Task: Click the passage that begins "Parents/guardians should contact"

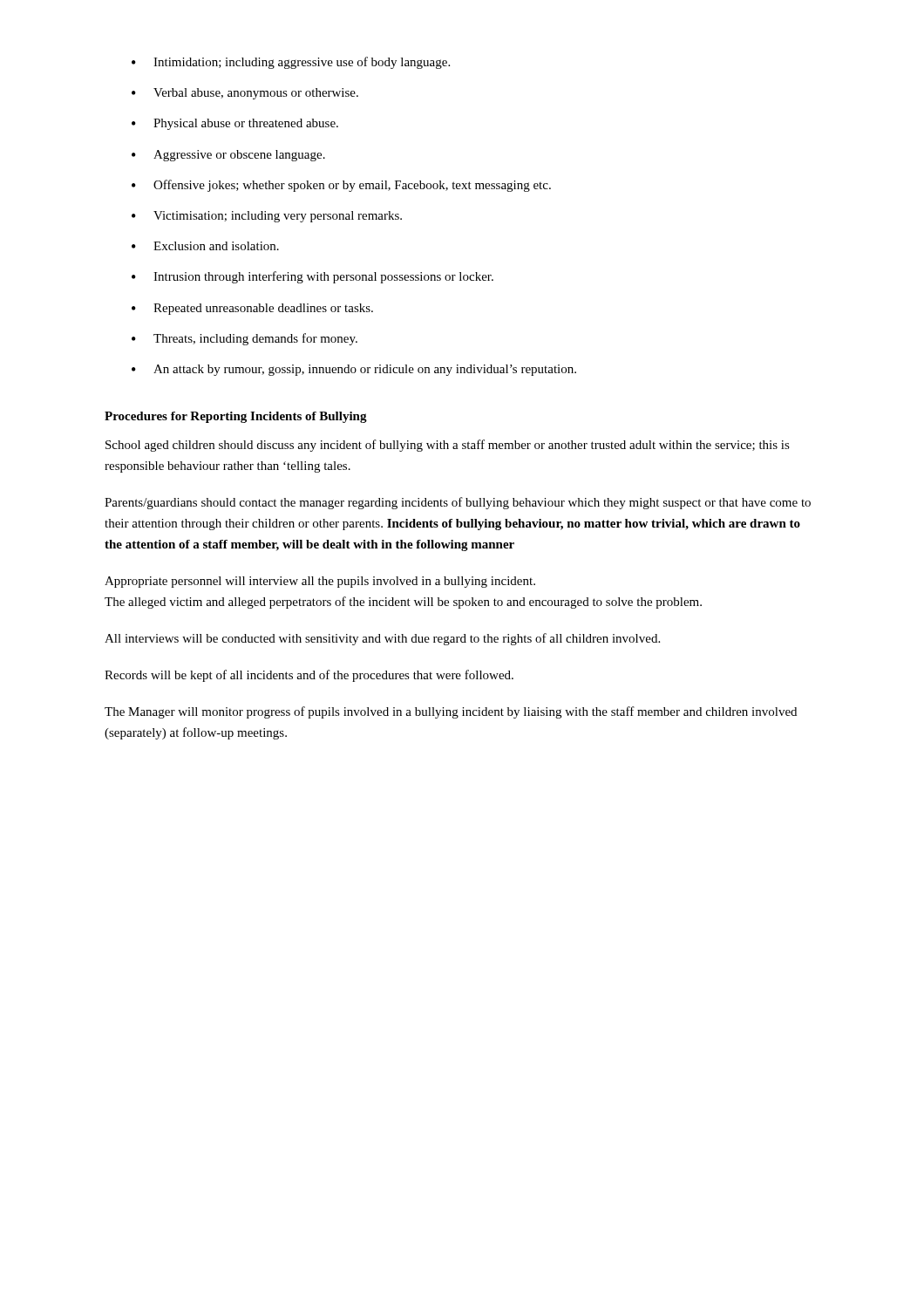Action: click(x=458, y=523)
